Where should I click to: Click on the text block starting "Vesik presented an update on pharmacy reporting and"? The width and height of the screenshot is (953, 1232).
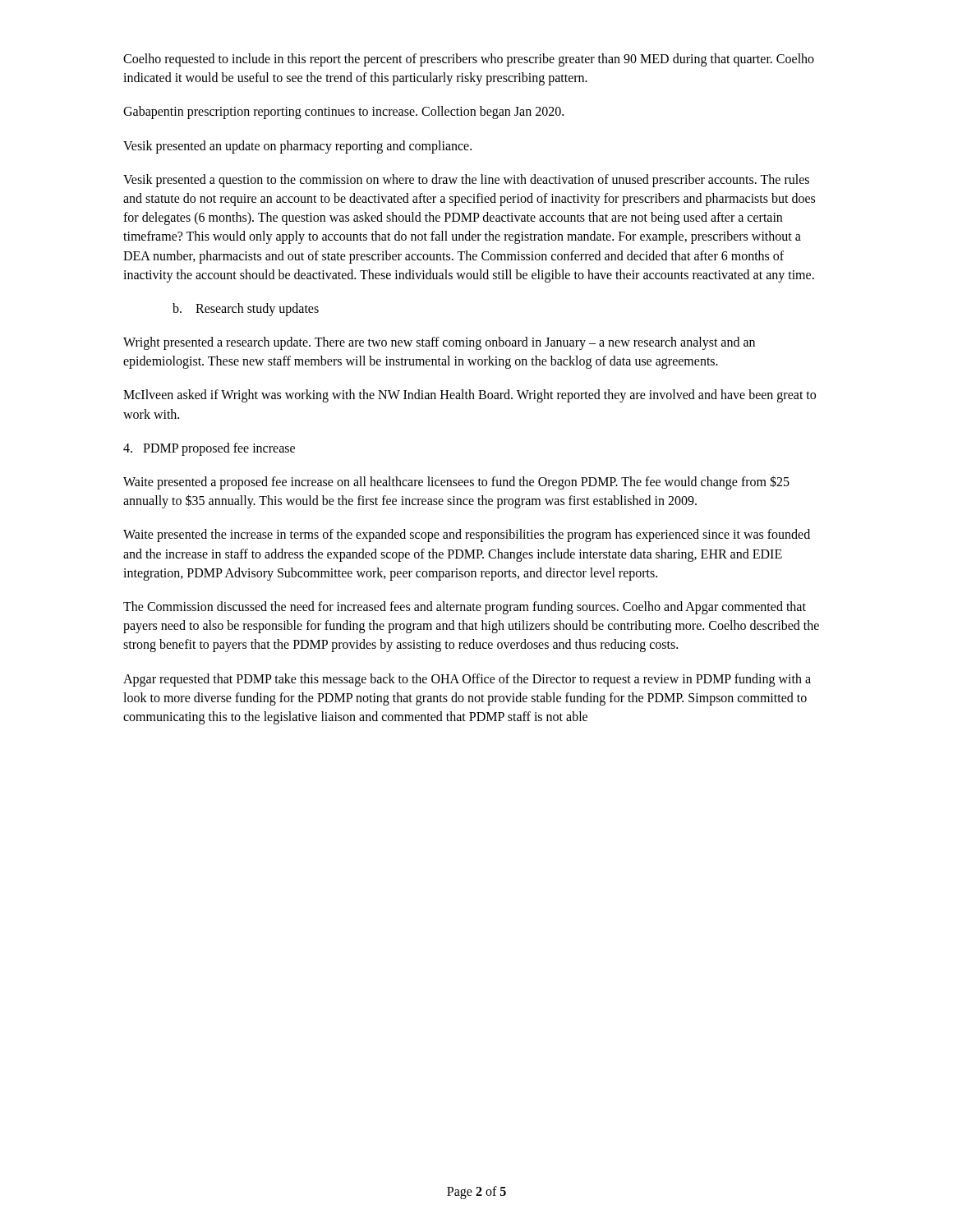point(298,145)
